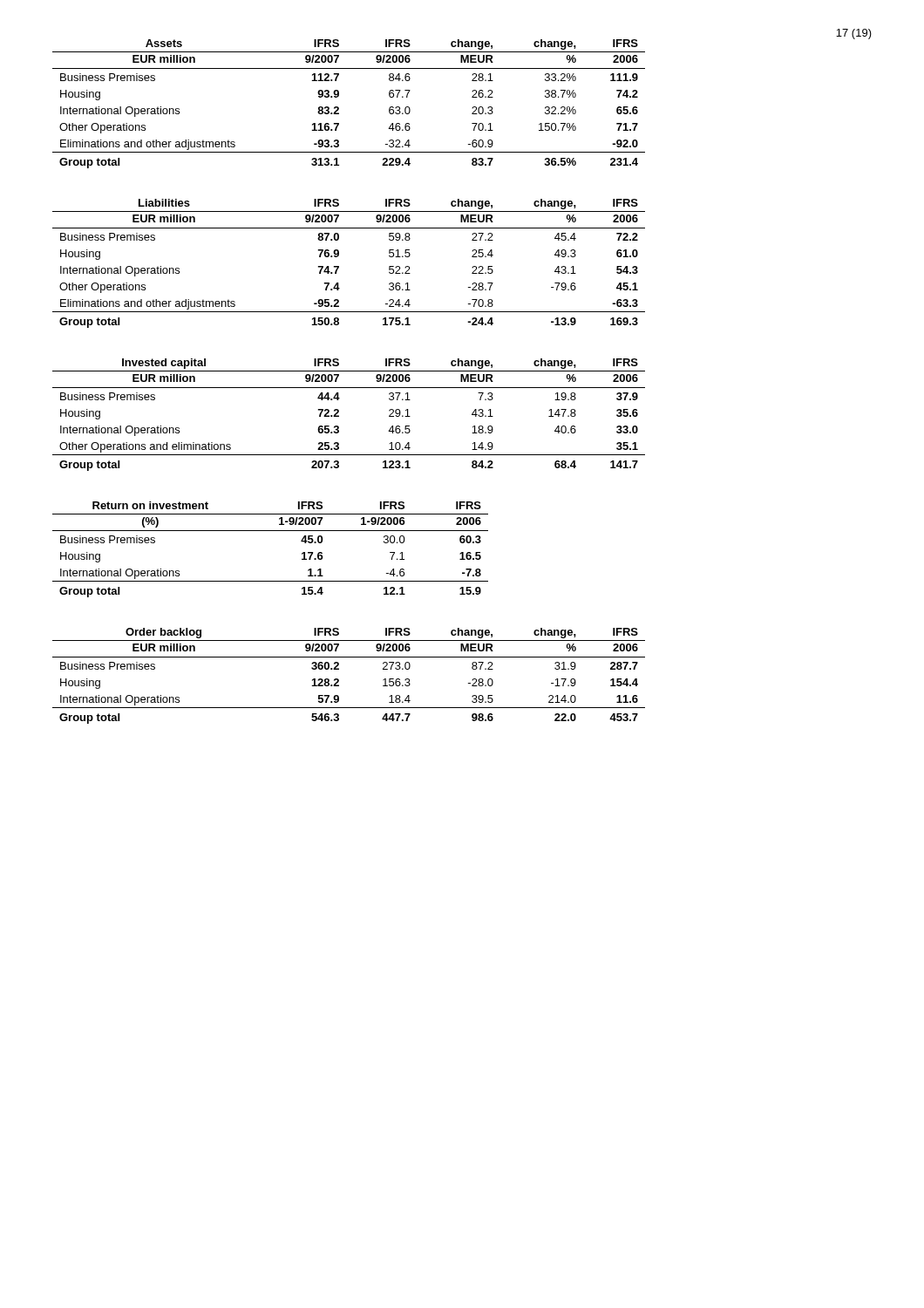Find the table that mentions "Invested capital"
Viewport: 924px width, 1308px height.
tap(462, 413)
